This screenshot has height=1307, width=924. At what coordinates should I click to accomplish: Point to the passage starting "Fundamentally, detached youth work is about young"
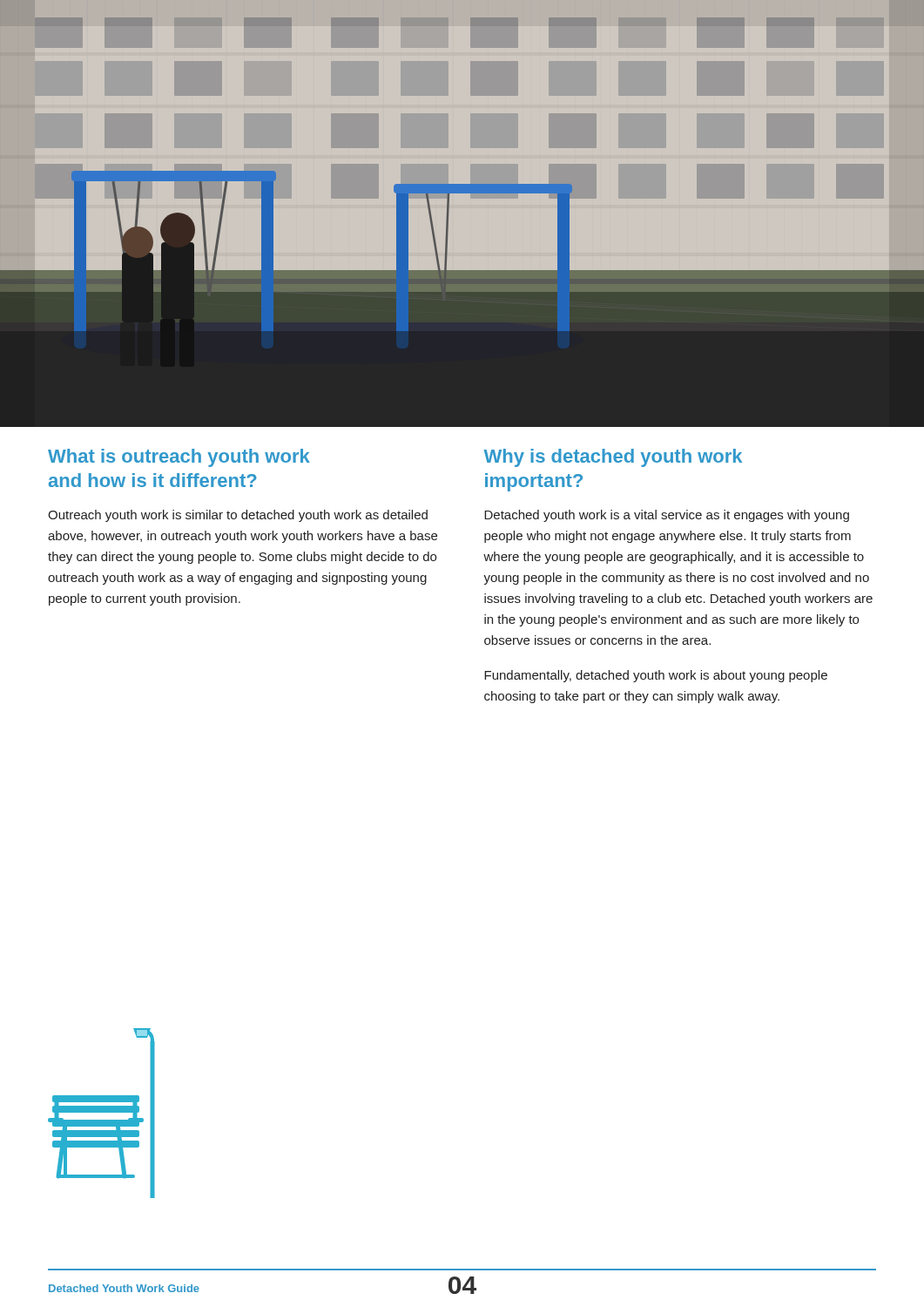pyautogui.click(x=680, y=686)
